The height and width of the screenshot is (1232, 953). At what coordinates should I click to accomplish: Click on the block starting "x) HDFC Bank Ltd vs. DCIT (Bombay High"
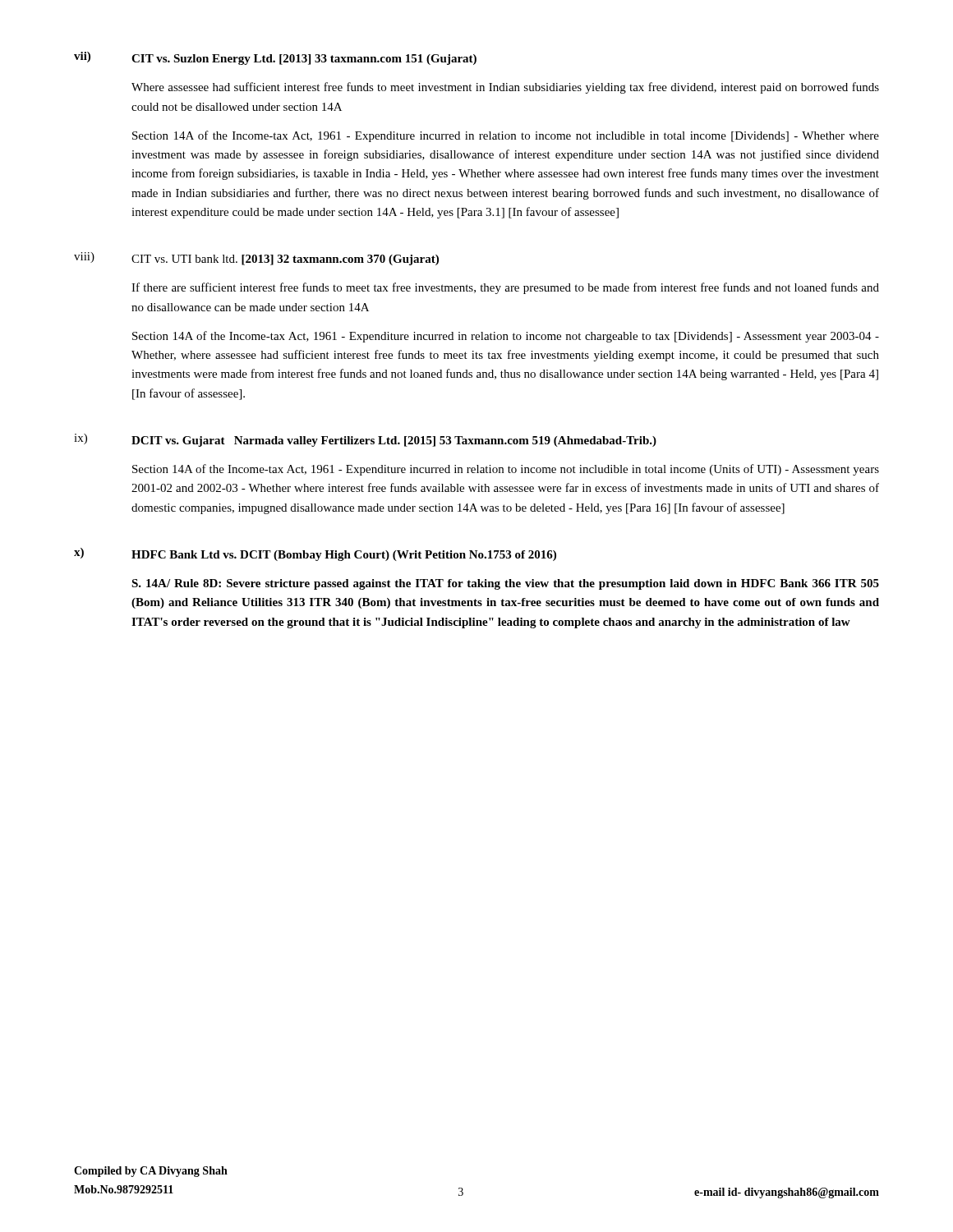tap(476, 593)
